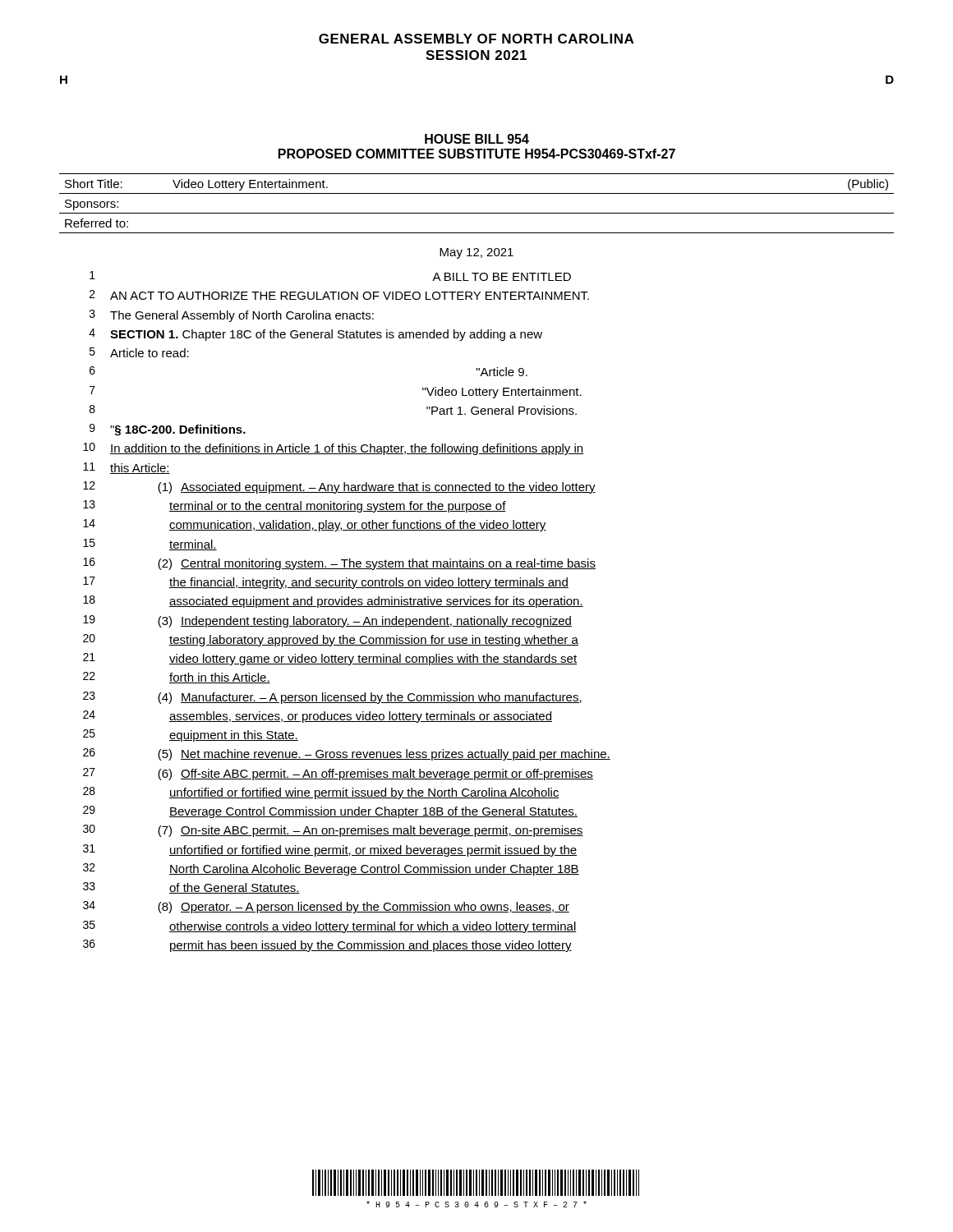Screen dimensions: 1232x953
Task: Navigate to the element starting "HOUSE BILL 954 PROPOSED"
Action: coord(476,124)
